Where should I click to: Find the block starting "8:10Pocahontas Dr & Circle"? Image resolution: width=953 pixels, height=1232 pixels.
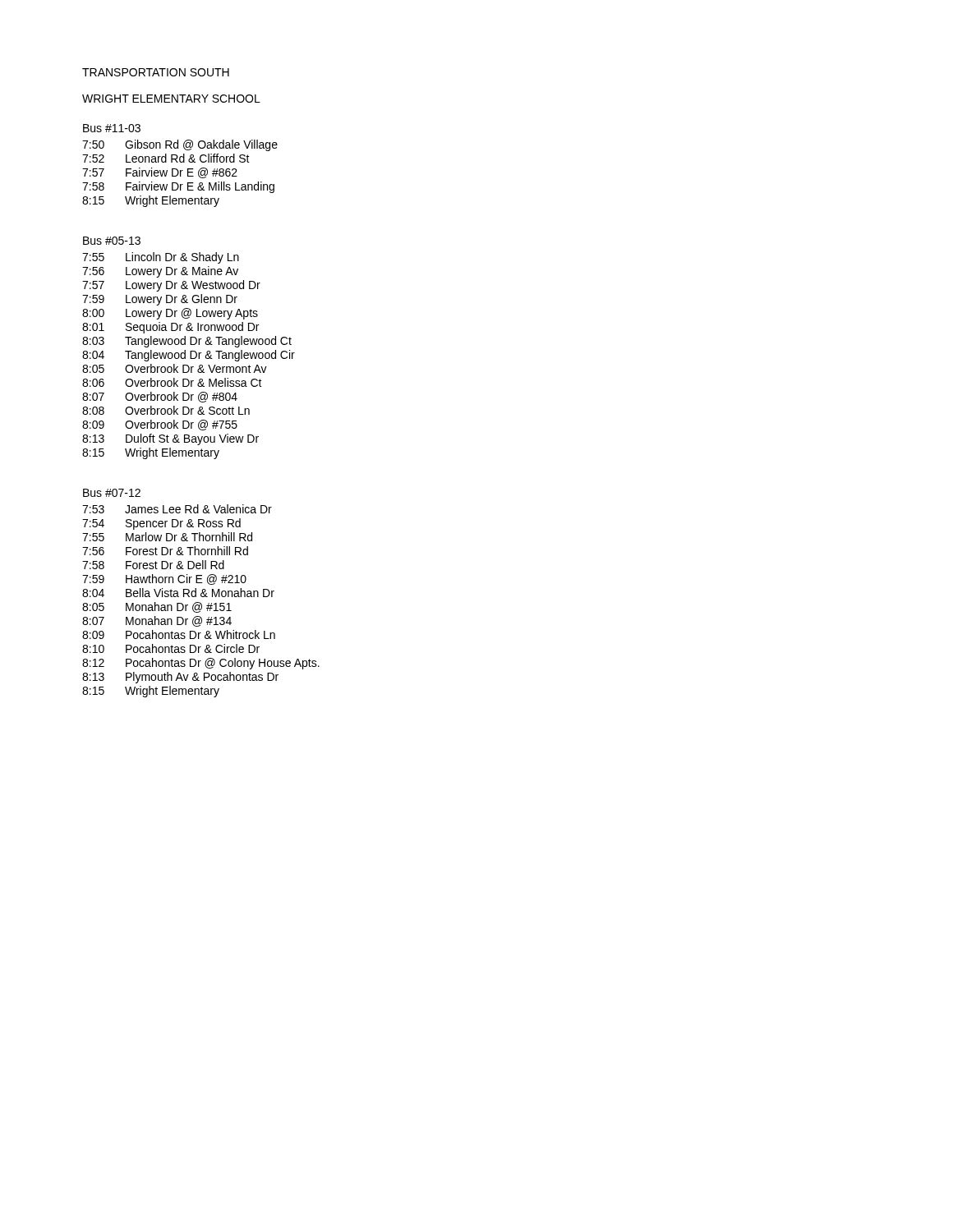tap(171, 648)
